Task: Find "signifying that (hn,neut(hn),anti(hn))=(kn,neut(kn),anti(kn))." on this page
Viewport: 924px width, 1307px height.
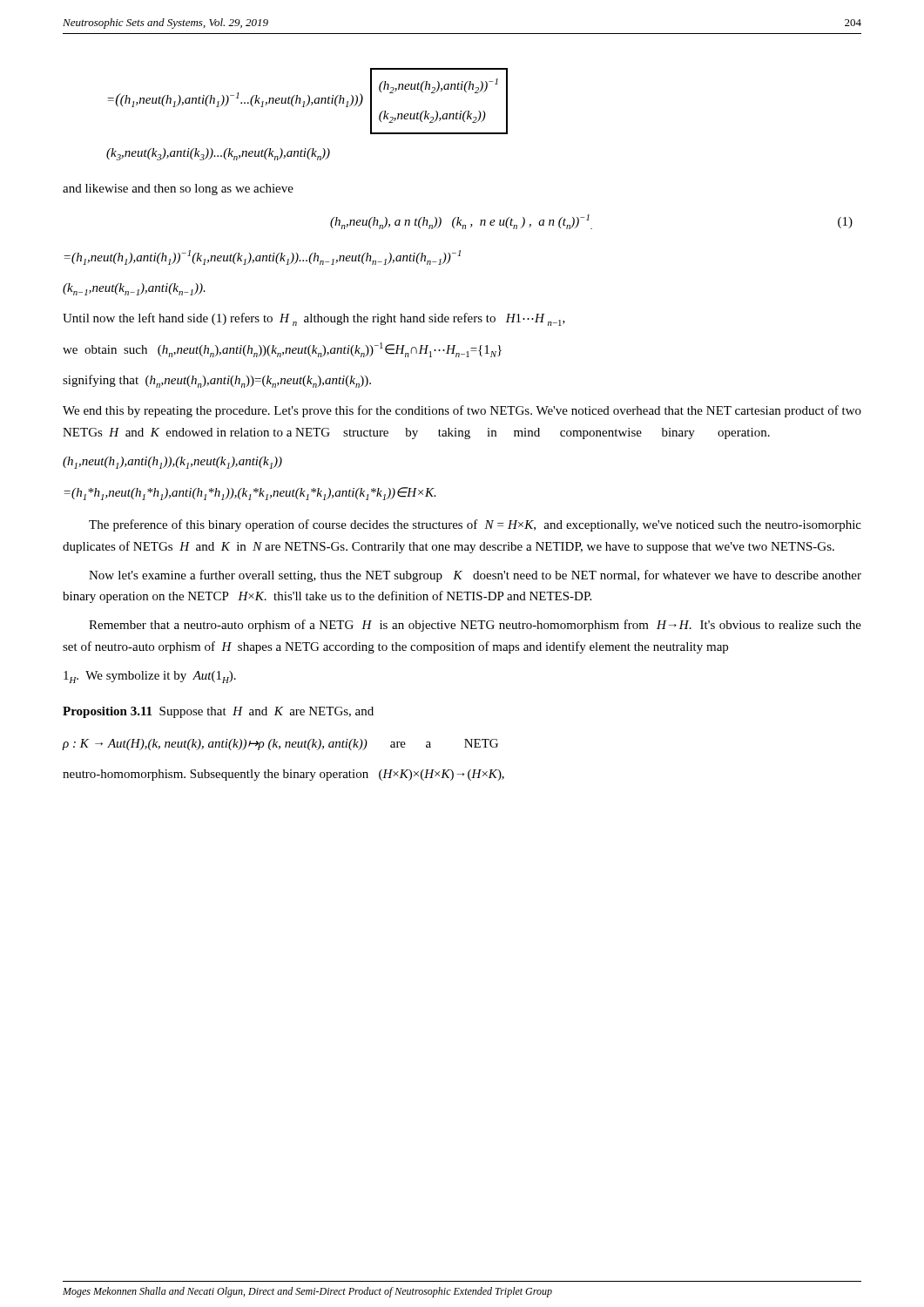Action: pos(217,381)
